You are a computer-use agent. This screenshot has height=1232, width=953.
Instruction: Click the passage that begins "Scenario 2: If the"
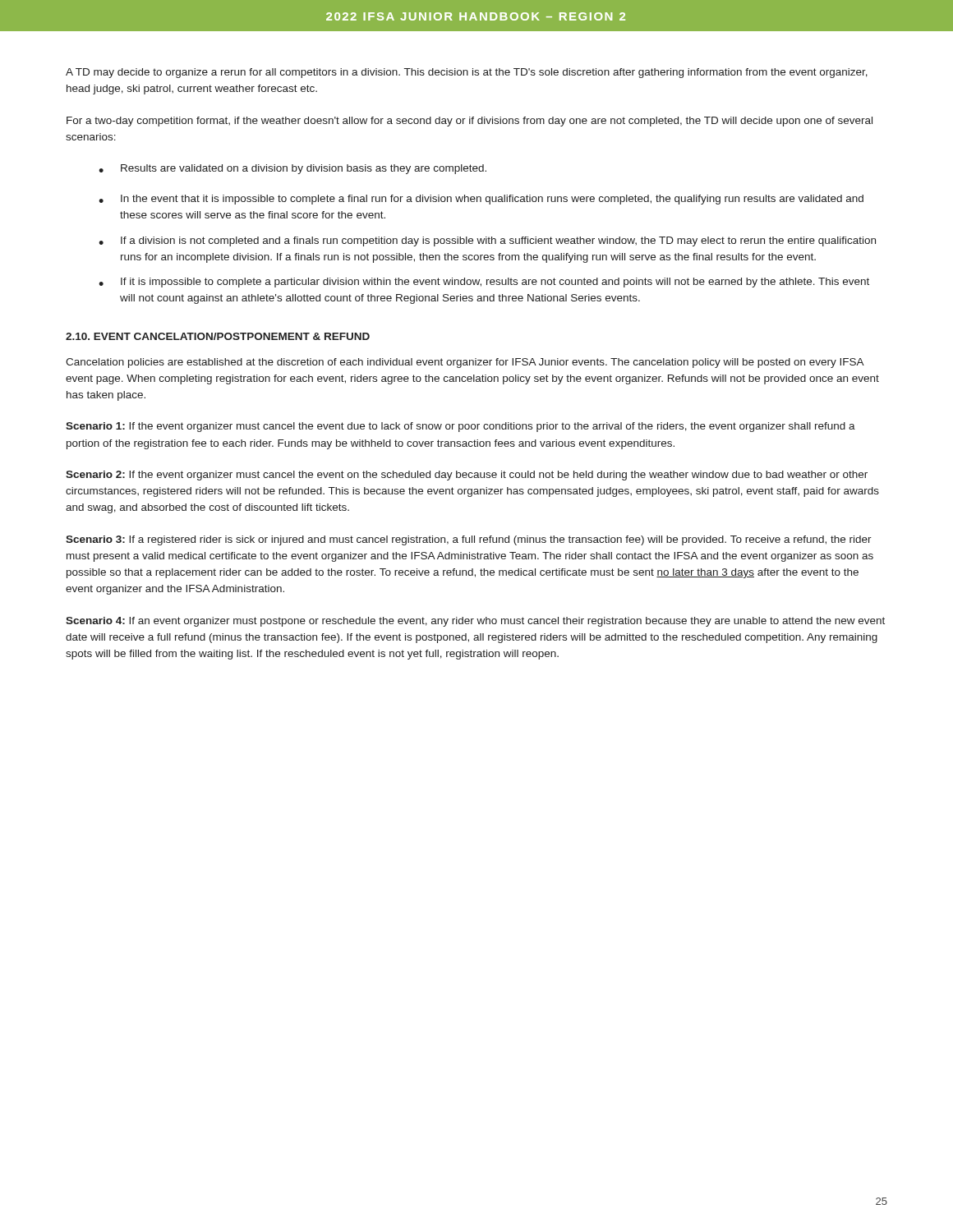click(x=472, y=491)
